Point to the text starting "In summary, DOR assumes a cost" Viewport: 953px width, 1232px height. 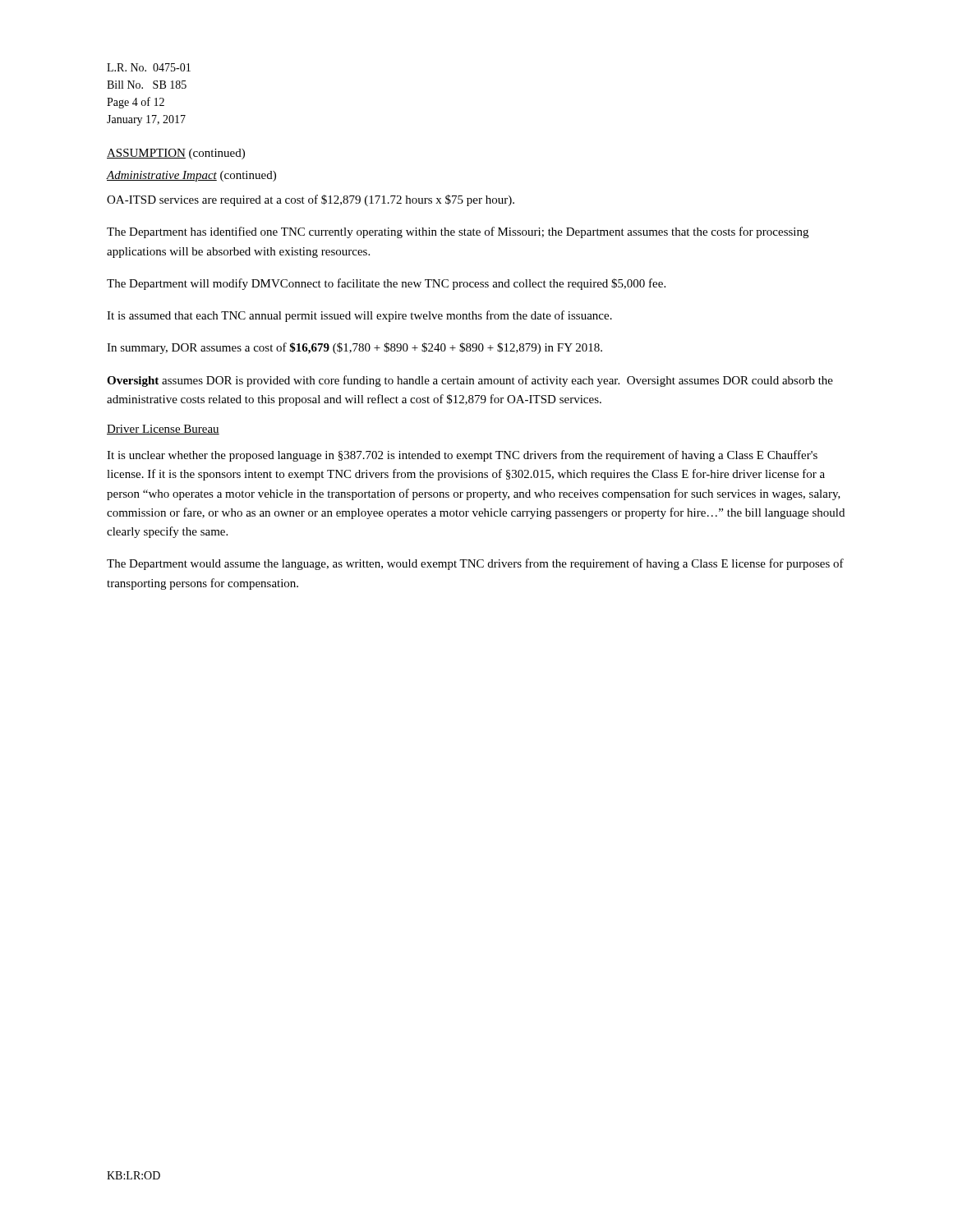[355, 348]
